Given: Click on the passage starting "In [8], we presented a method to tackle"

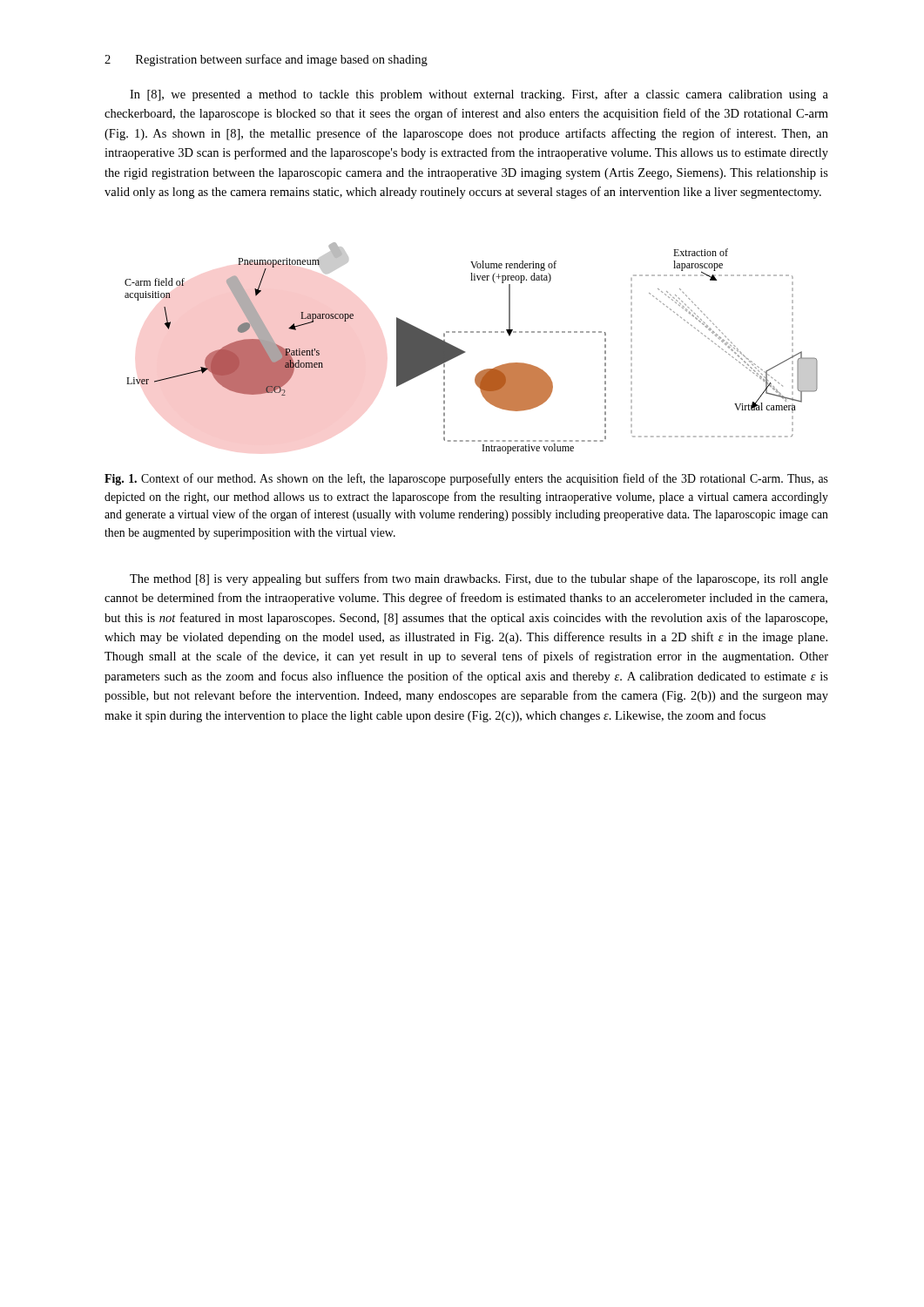Looking at the screenshot, I should 466,143.
